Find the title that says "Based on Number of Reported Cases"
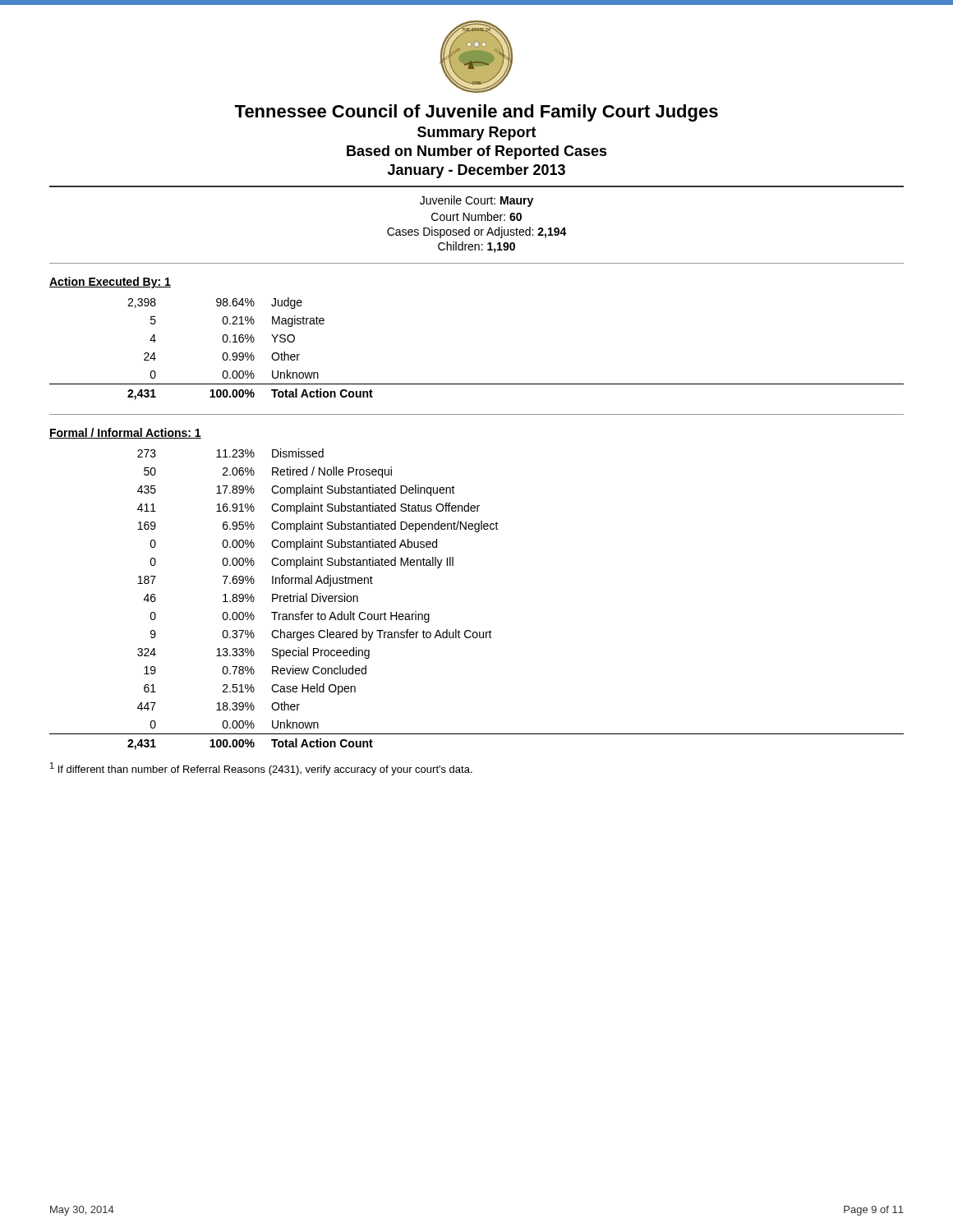The height and width of the screenshot is (1232, 953). coord(476,151)
